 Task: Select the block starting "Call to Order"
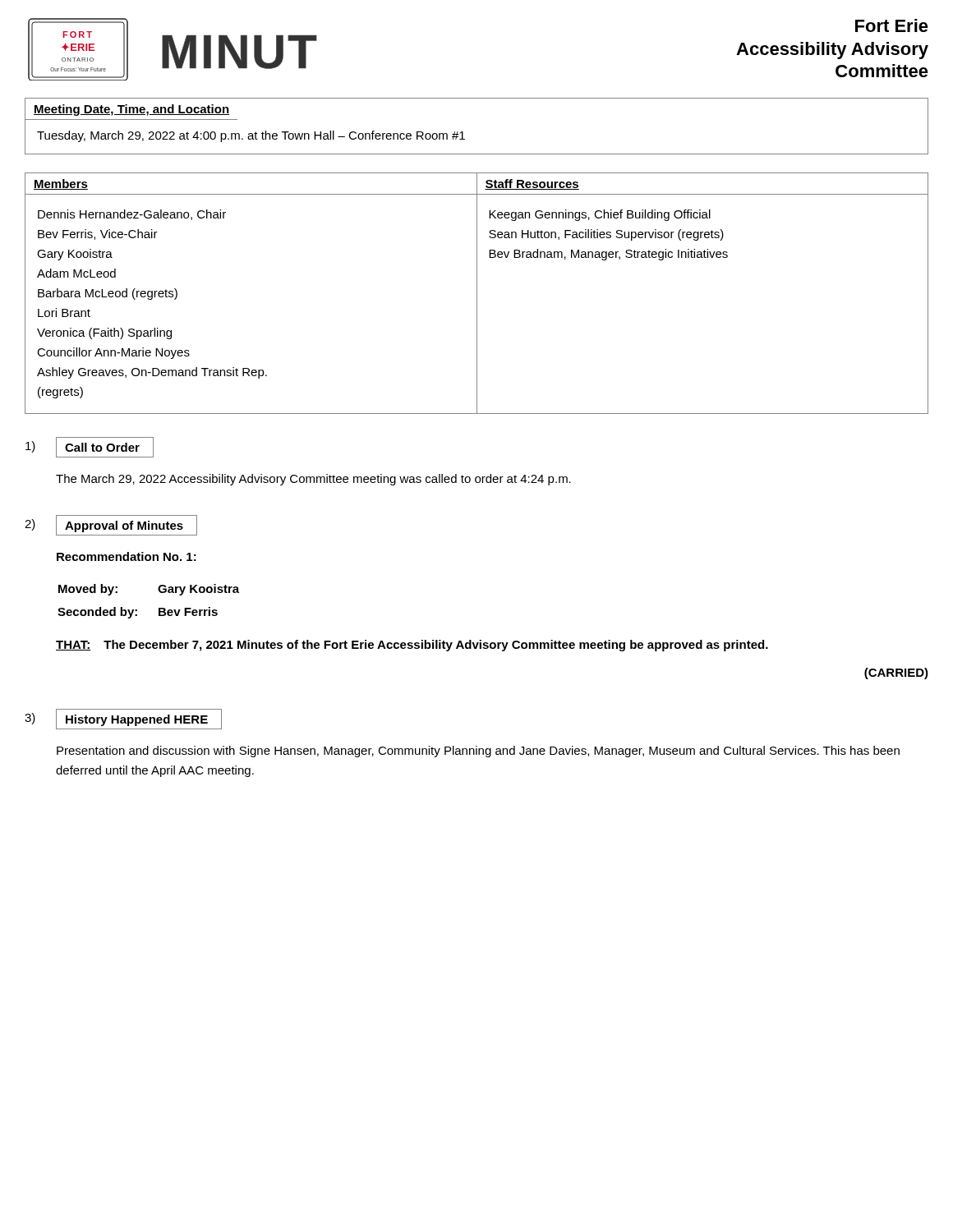[x=102, y=447]
